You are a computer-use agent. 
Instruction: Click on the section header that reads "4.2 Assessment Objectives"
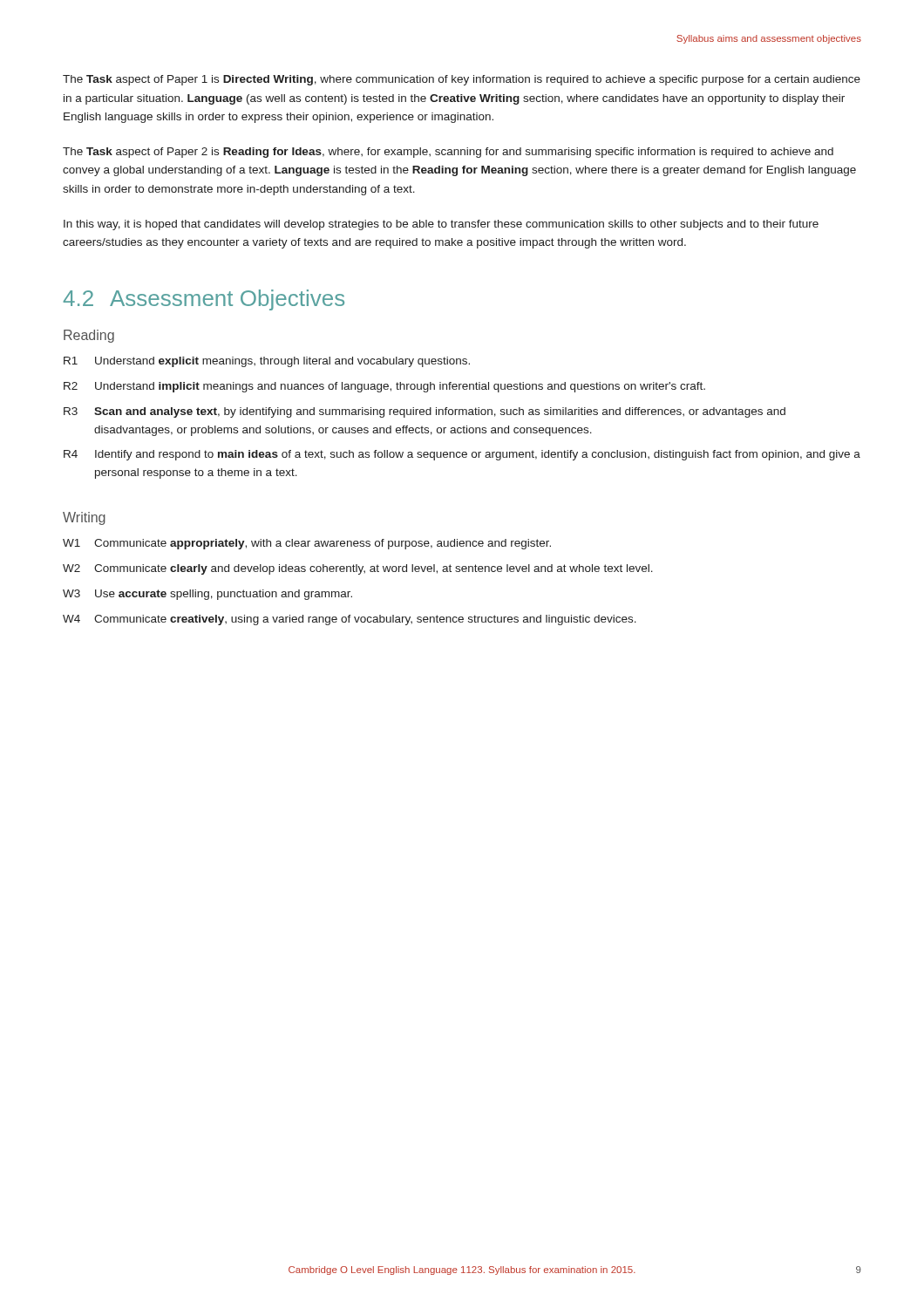[204, 298]
